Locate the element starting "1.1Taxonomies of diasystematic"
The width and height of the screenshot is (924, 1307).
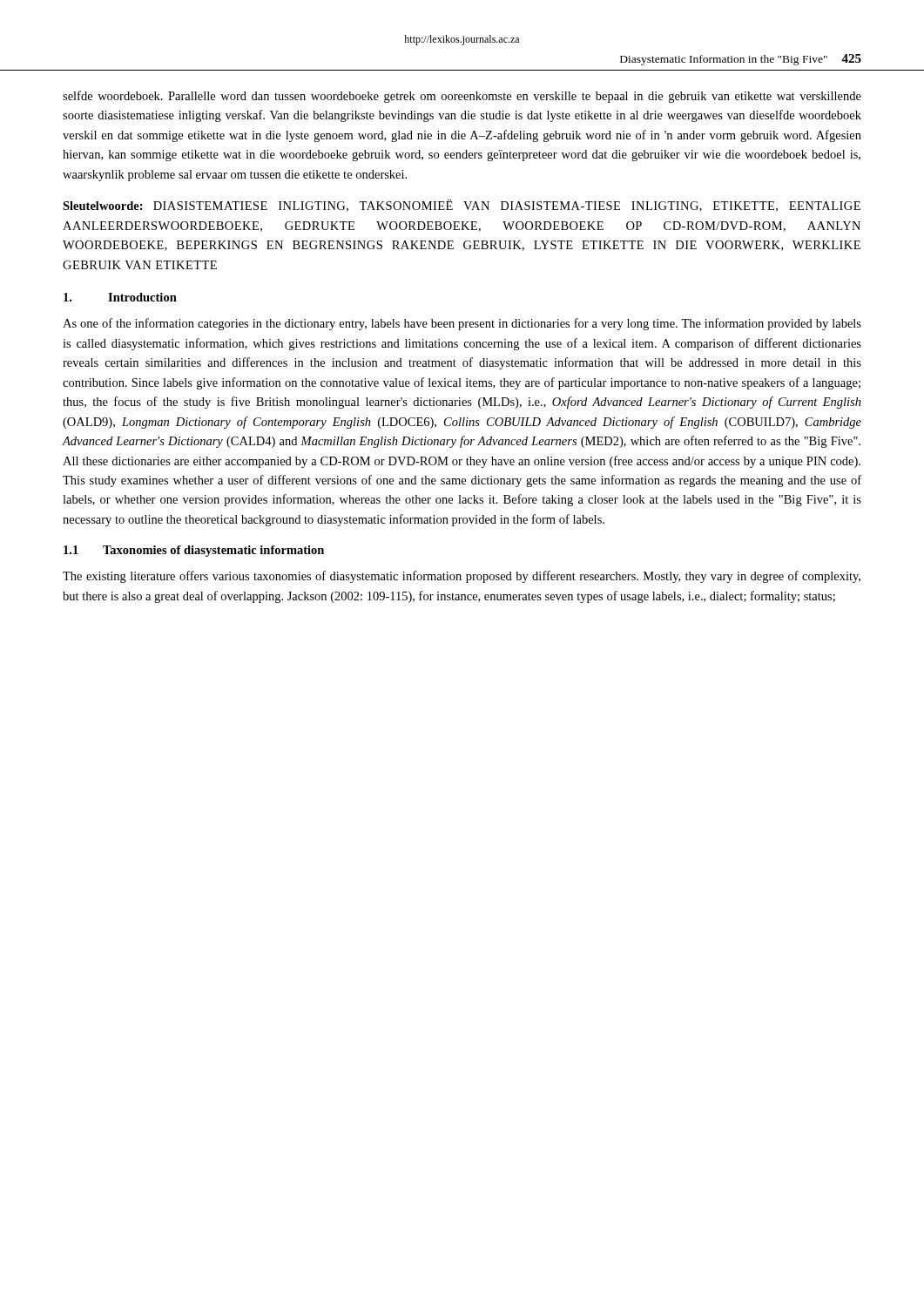tap(194, 551)
